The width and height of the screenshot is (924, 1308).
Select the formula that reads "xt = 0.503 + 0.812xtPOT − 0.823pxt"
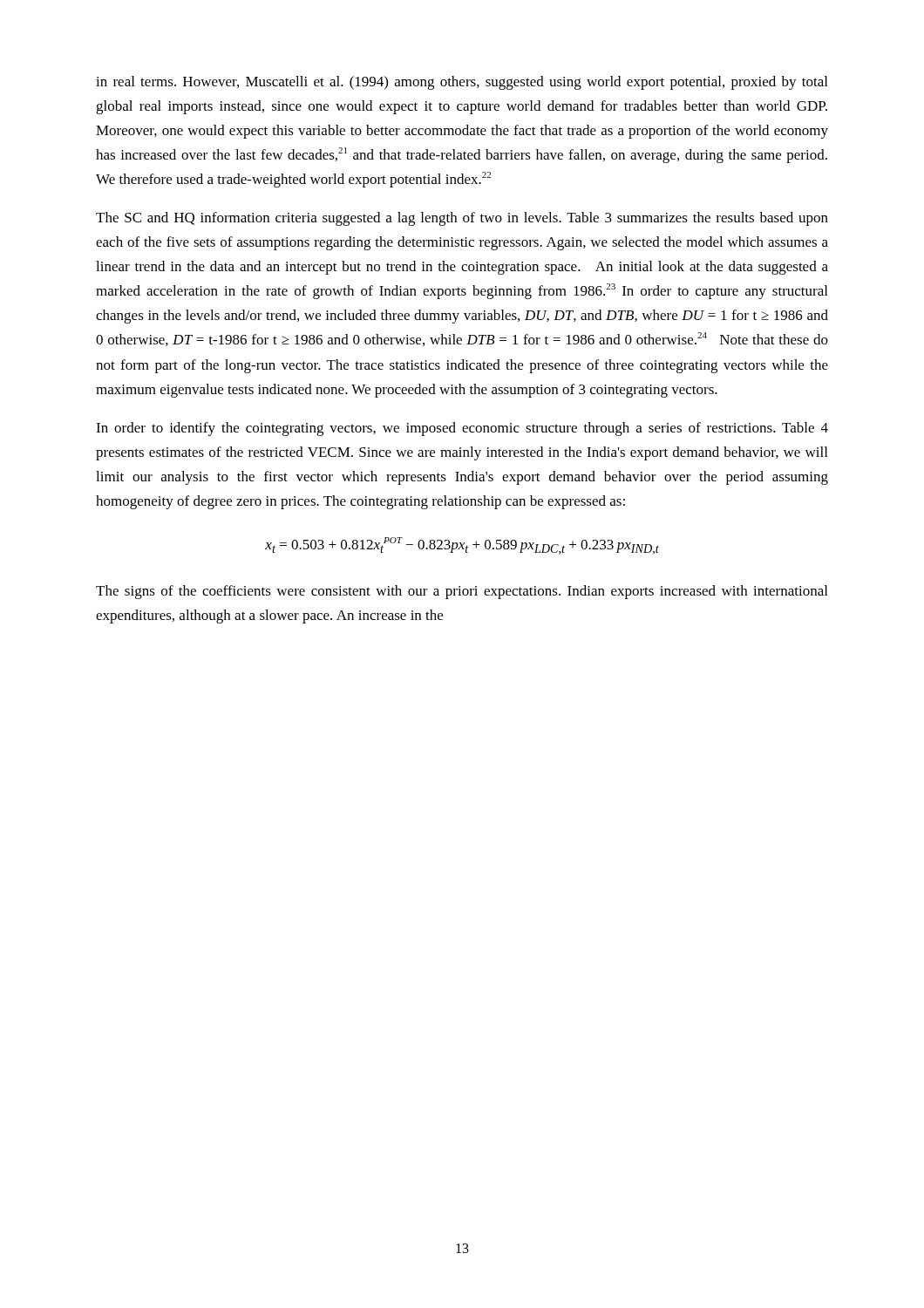click(x=462, y=545)
